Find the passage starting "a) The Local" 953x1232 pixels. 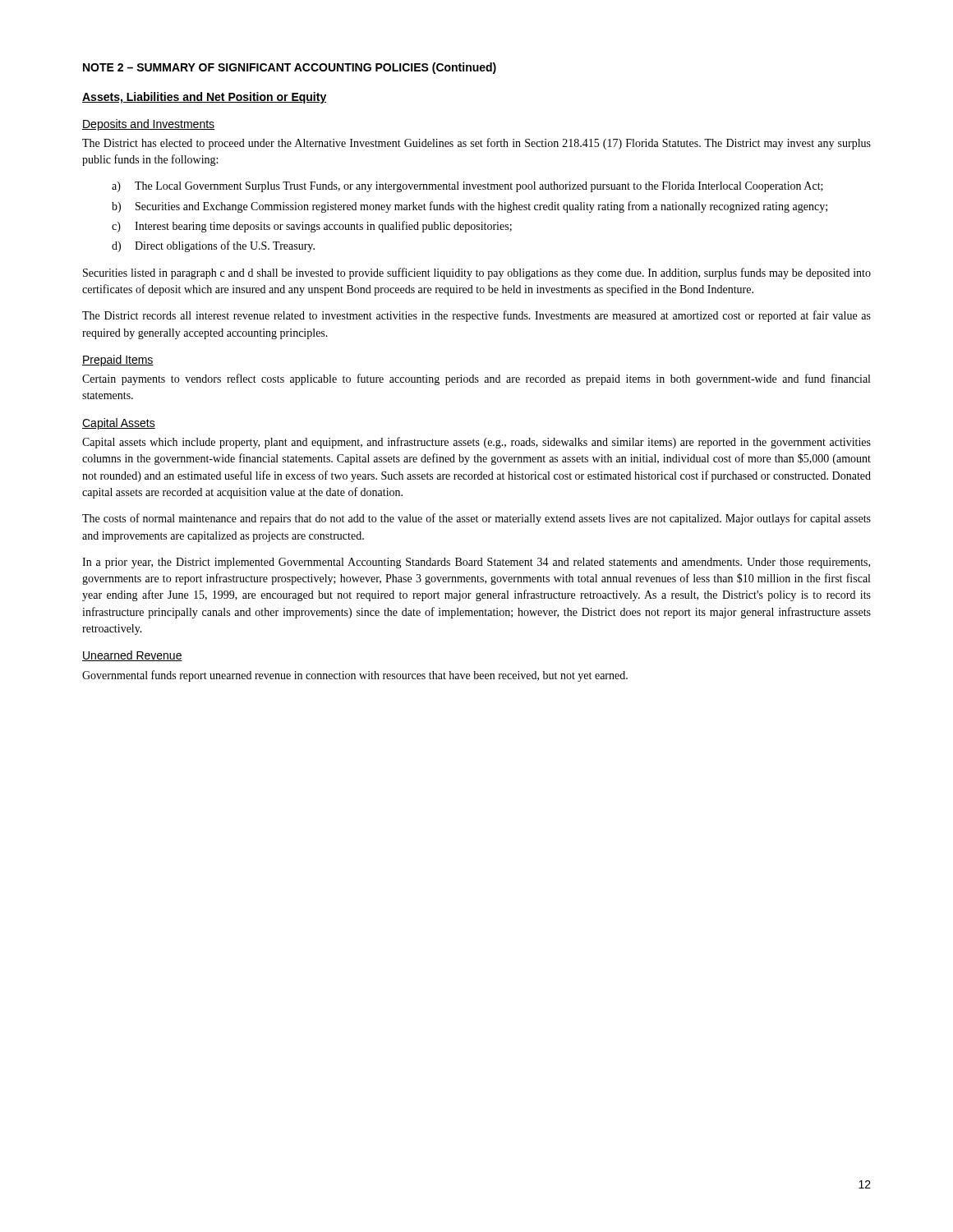(491, 187)
